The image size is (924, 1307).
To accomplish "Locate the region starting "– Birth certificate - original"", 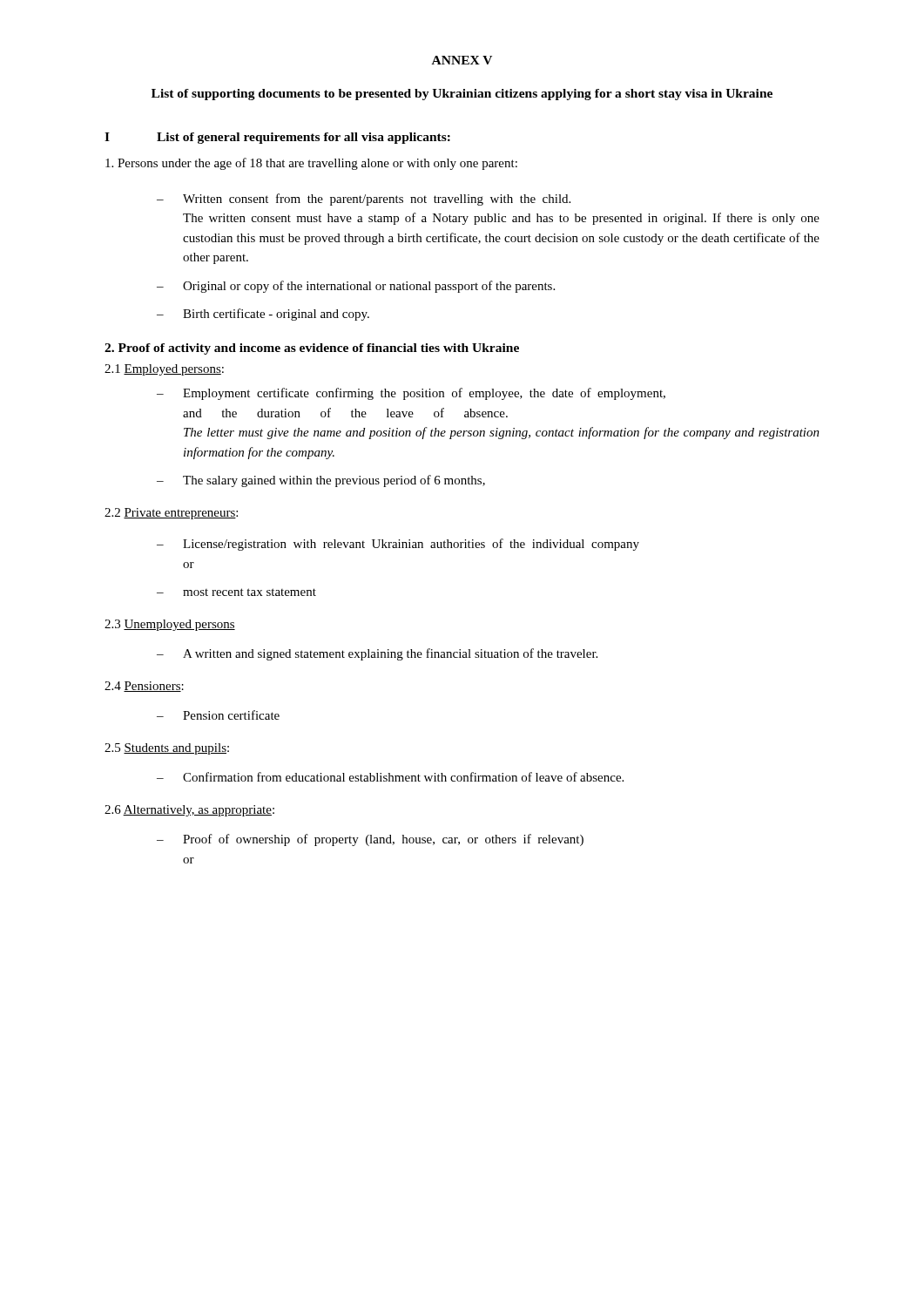I will point(263,315).
